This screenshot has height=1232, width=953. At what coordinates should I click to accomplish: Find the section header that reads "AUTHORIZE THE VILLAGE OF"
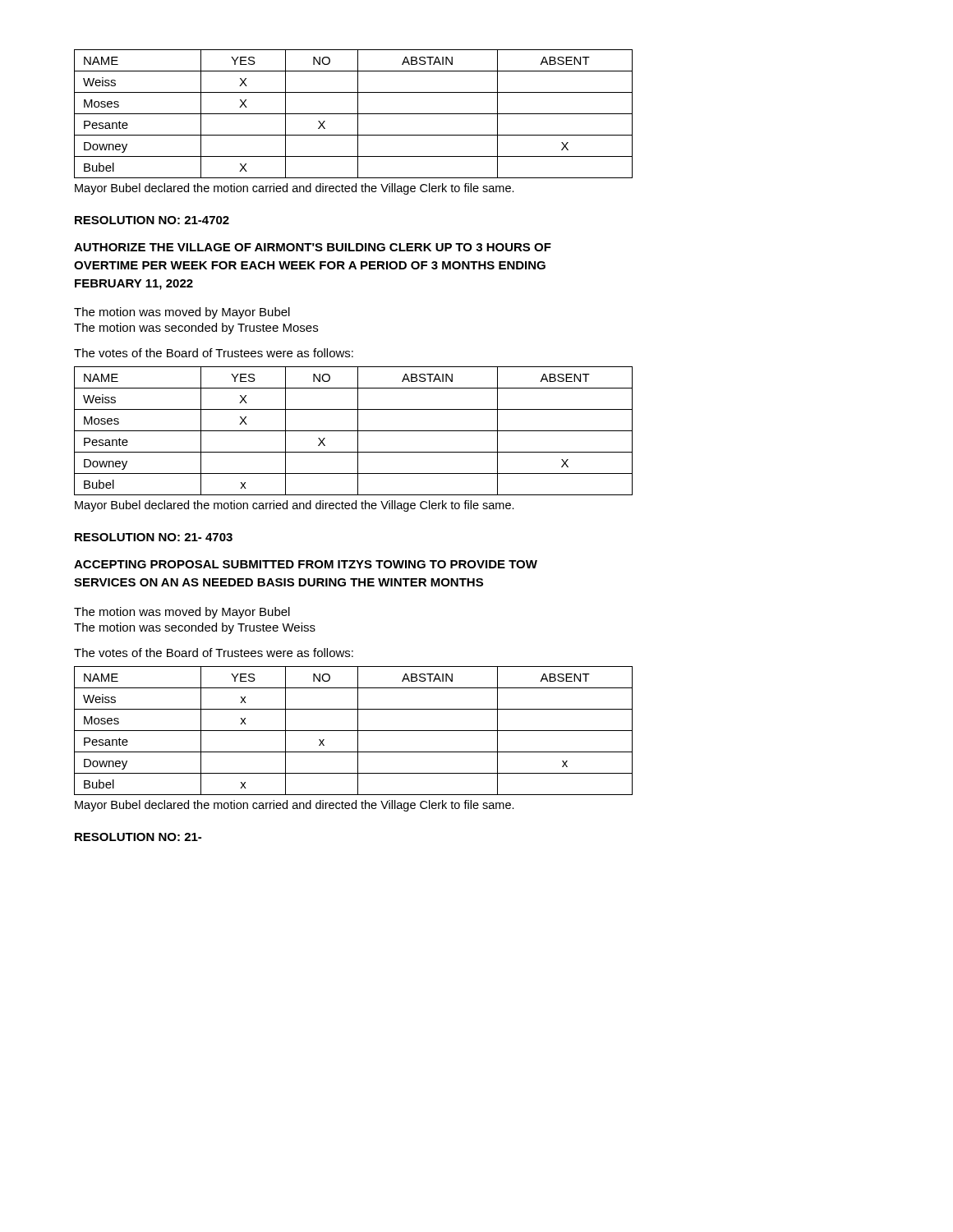313,265
